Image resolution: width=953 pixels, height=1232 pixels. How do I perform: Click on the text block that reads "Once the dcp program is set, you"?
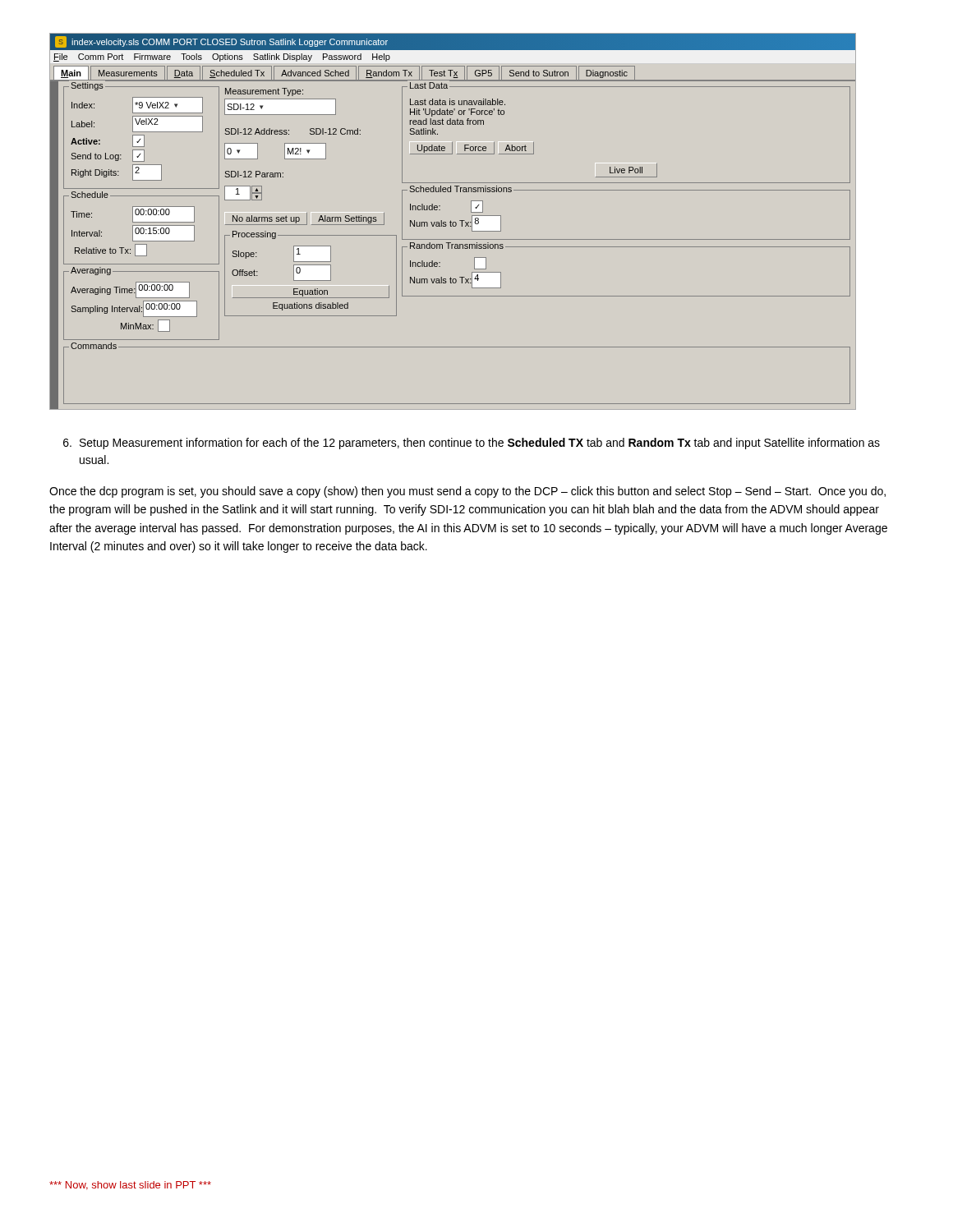point(468,519)
